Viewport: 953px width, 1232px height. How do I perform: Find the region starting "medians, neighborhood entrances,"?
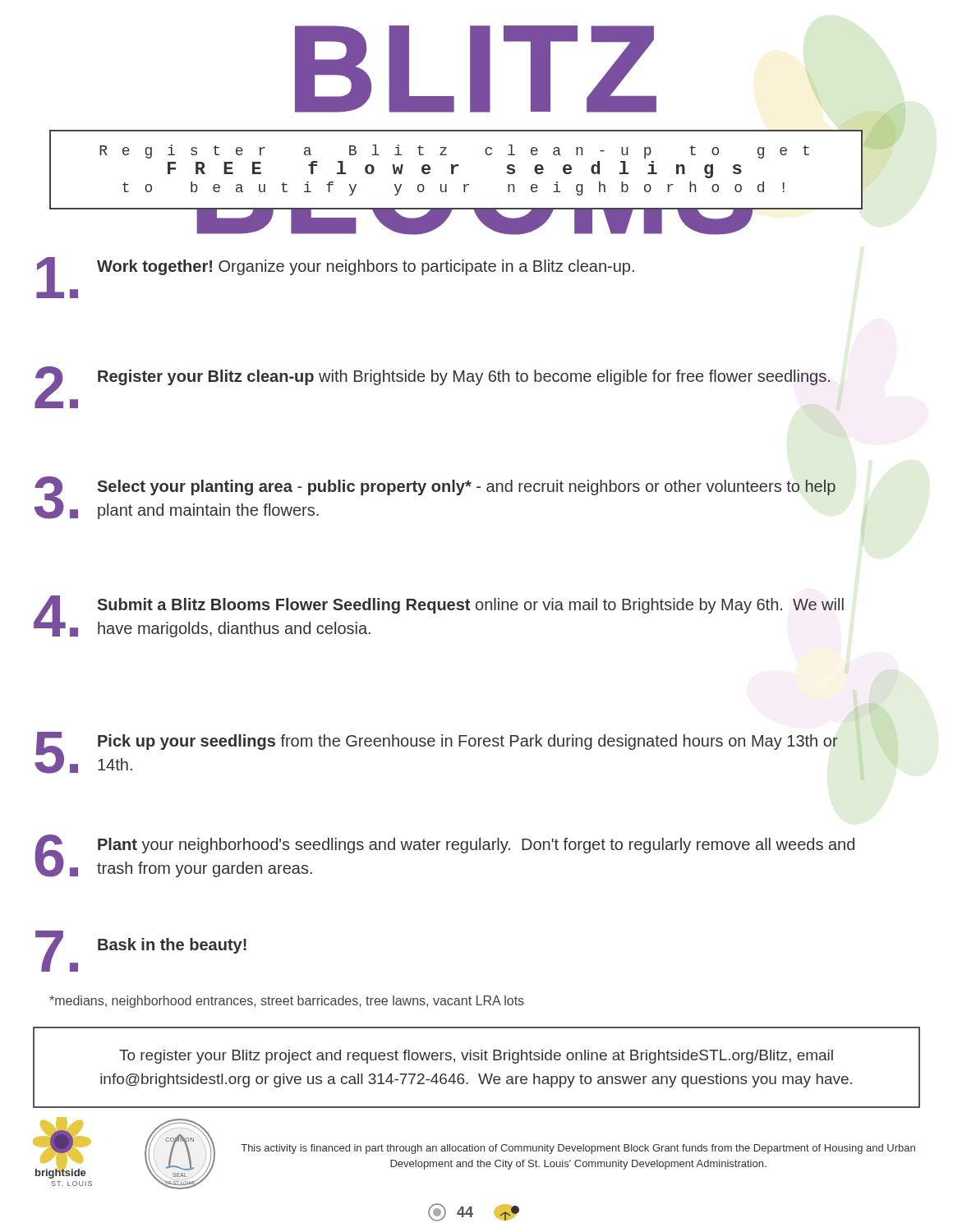[287, 1001]
